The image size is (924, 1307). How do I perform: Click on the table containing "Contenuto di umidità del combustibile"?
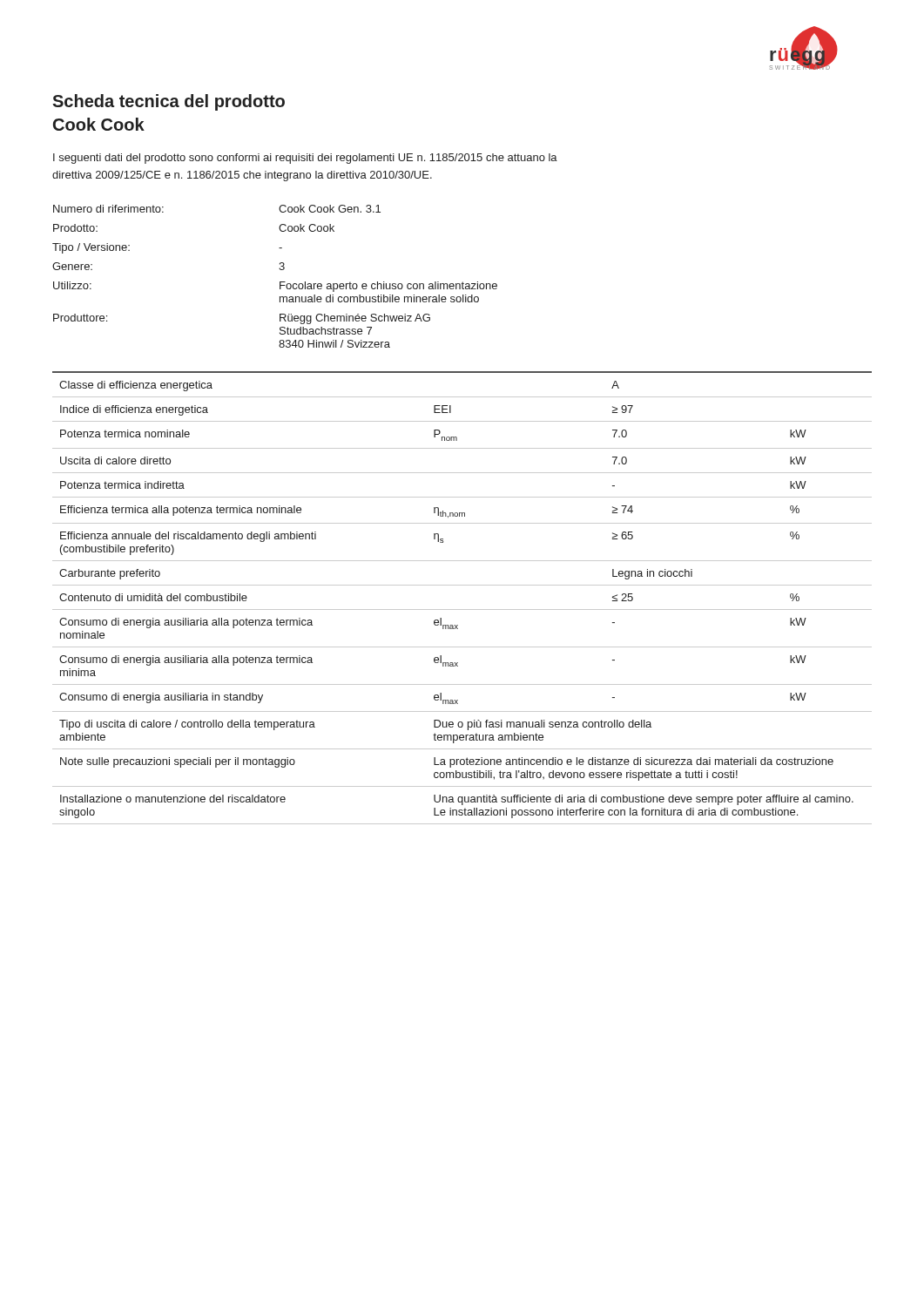point(462,598)
